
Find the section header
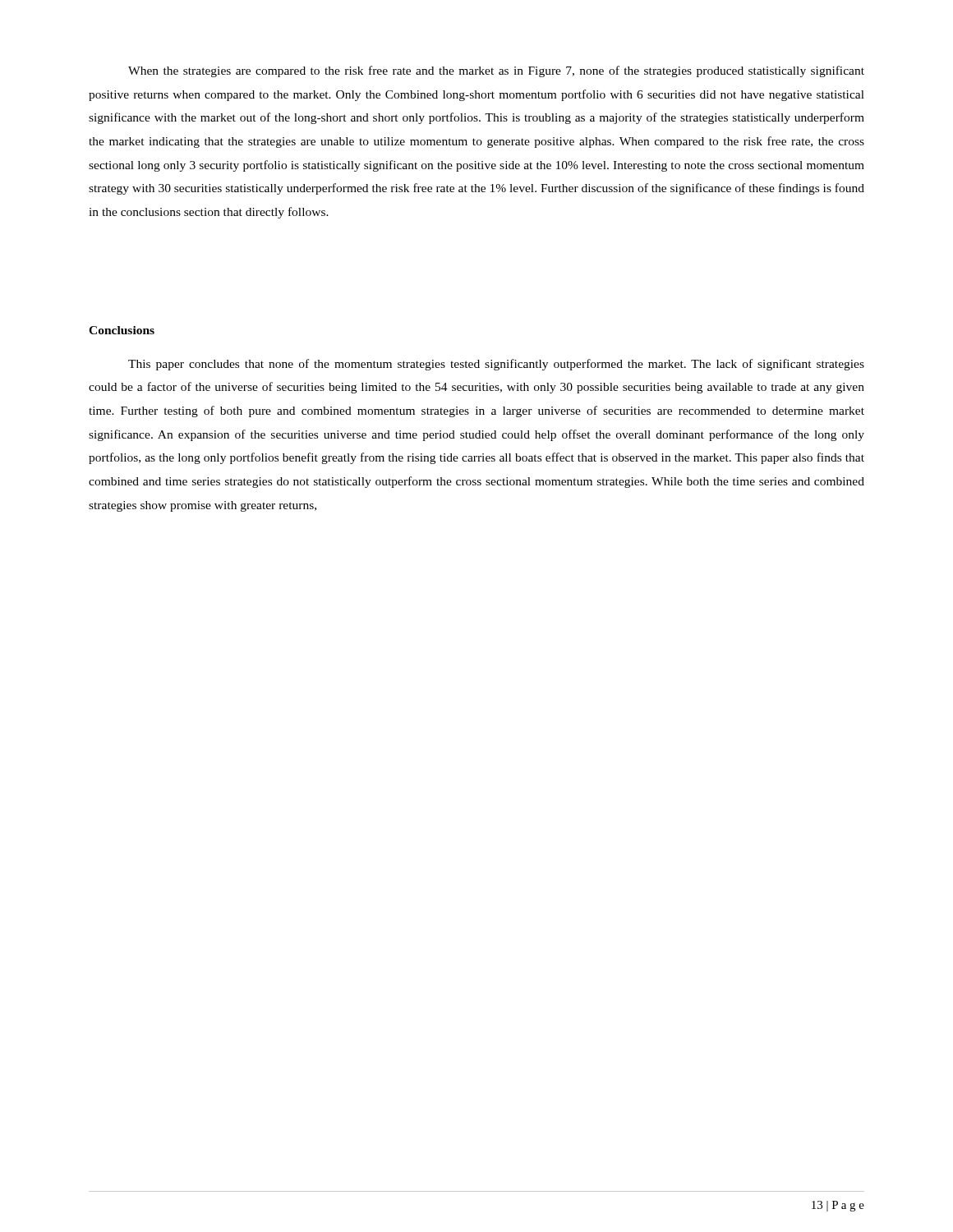point(122,329)
